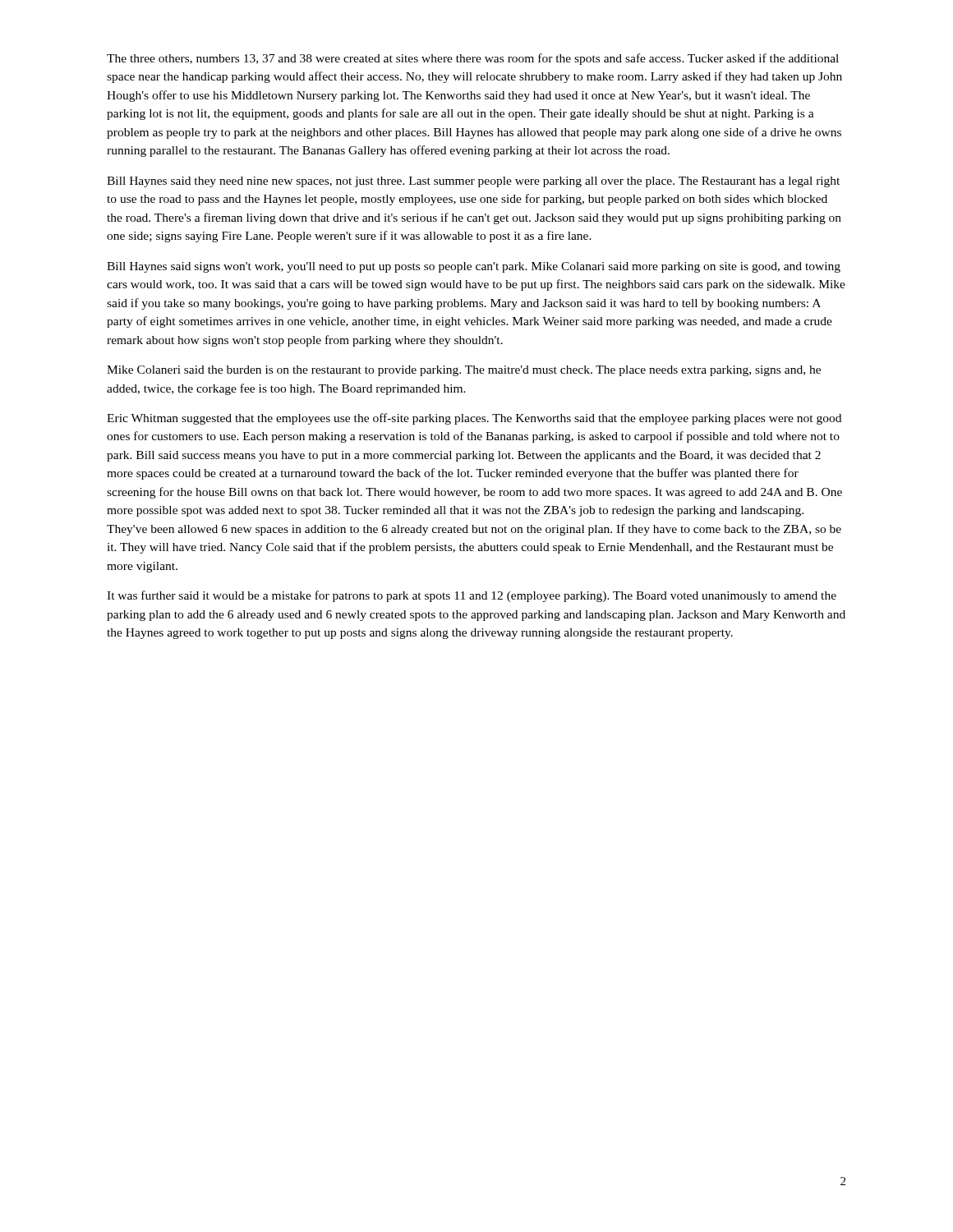Locate the region starting "Bill Haynes said they need"
Screen dimensions: 1232x953
coord(474,208)
